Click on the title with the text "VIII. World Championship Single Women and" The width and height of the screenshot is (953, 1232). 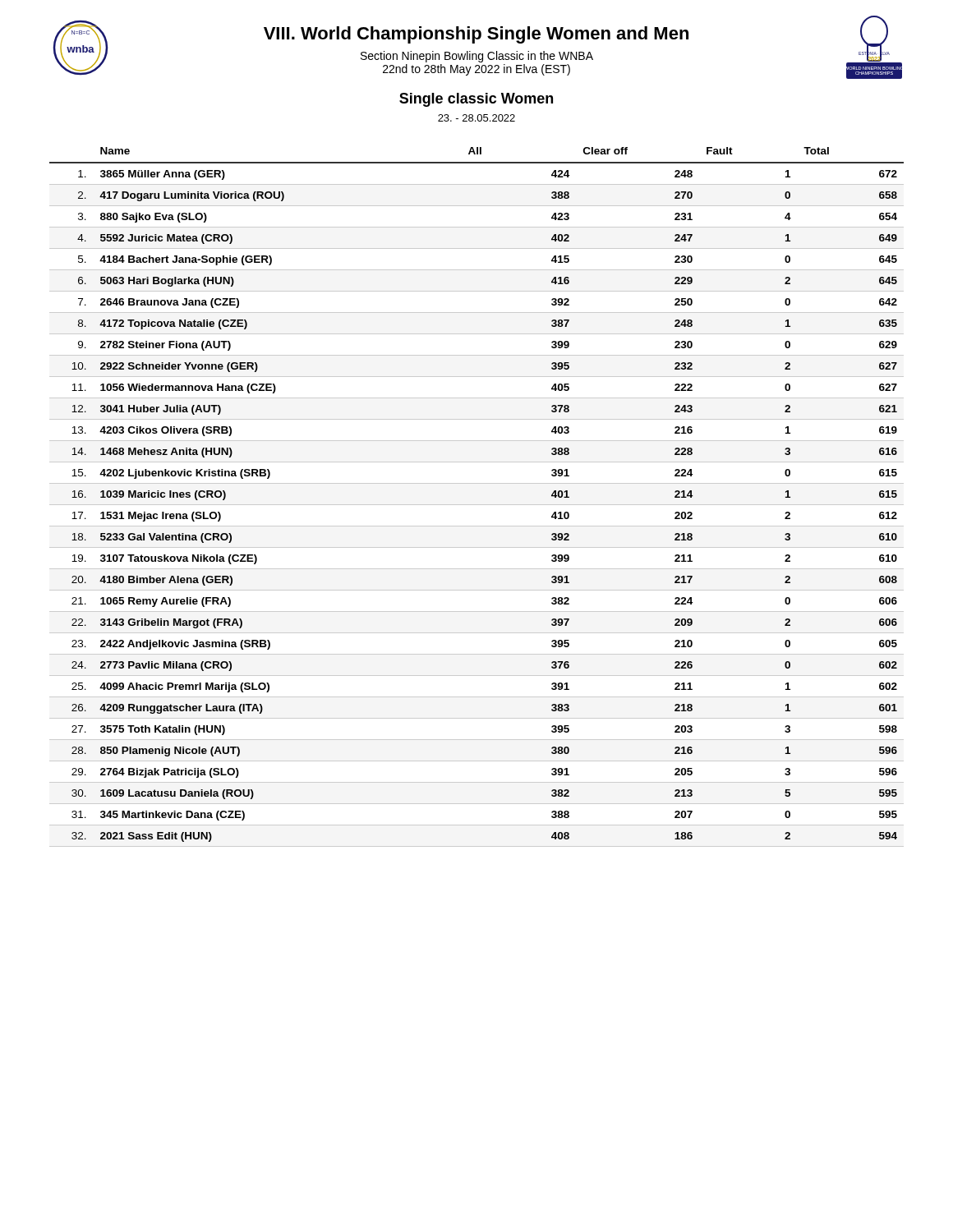click(x=476, y=33)
